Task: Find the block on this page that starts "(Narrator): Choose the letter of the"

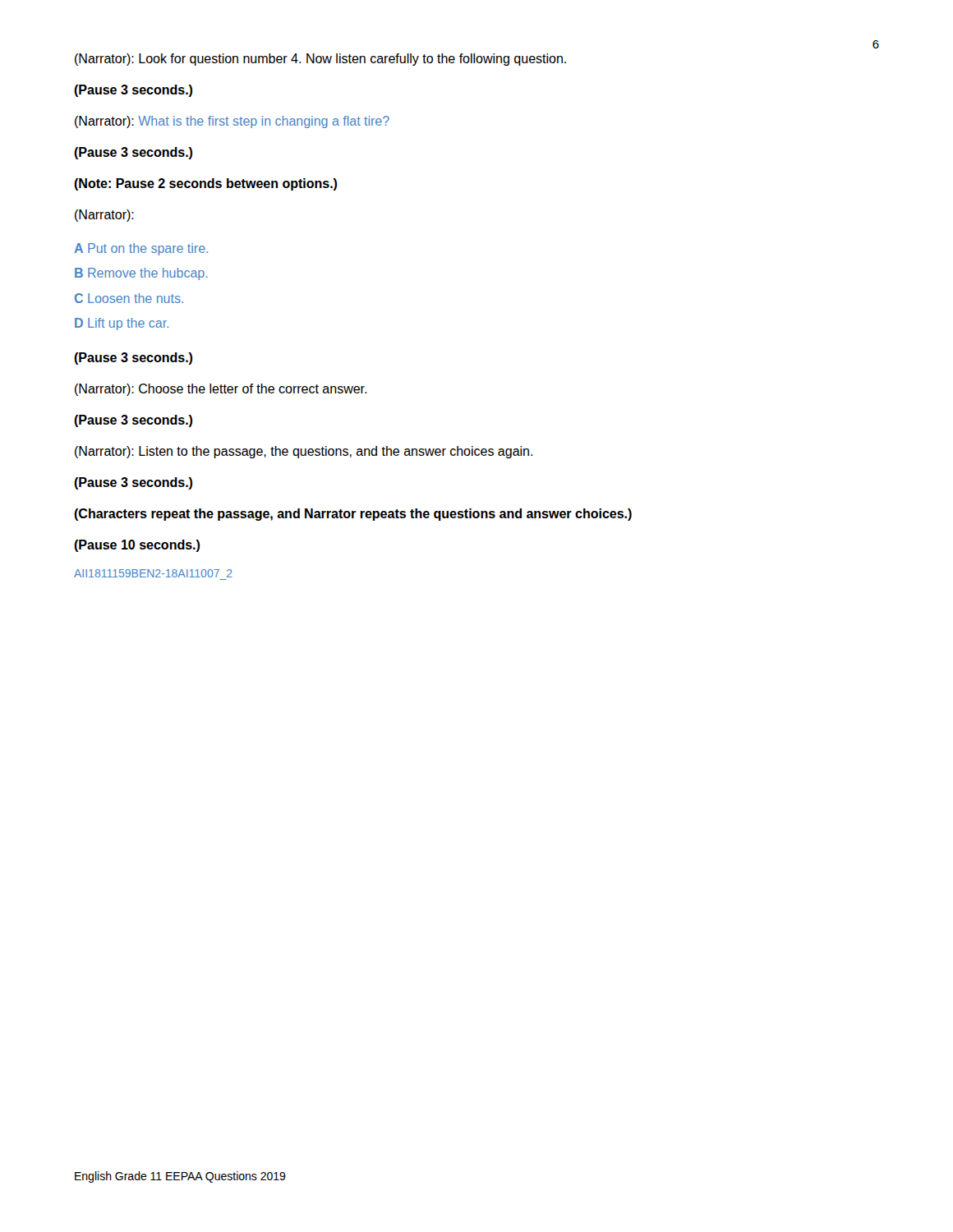Action: coord(221,389)
